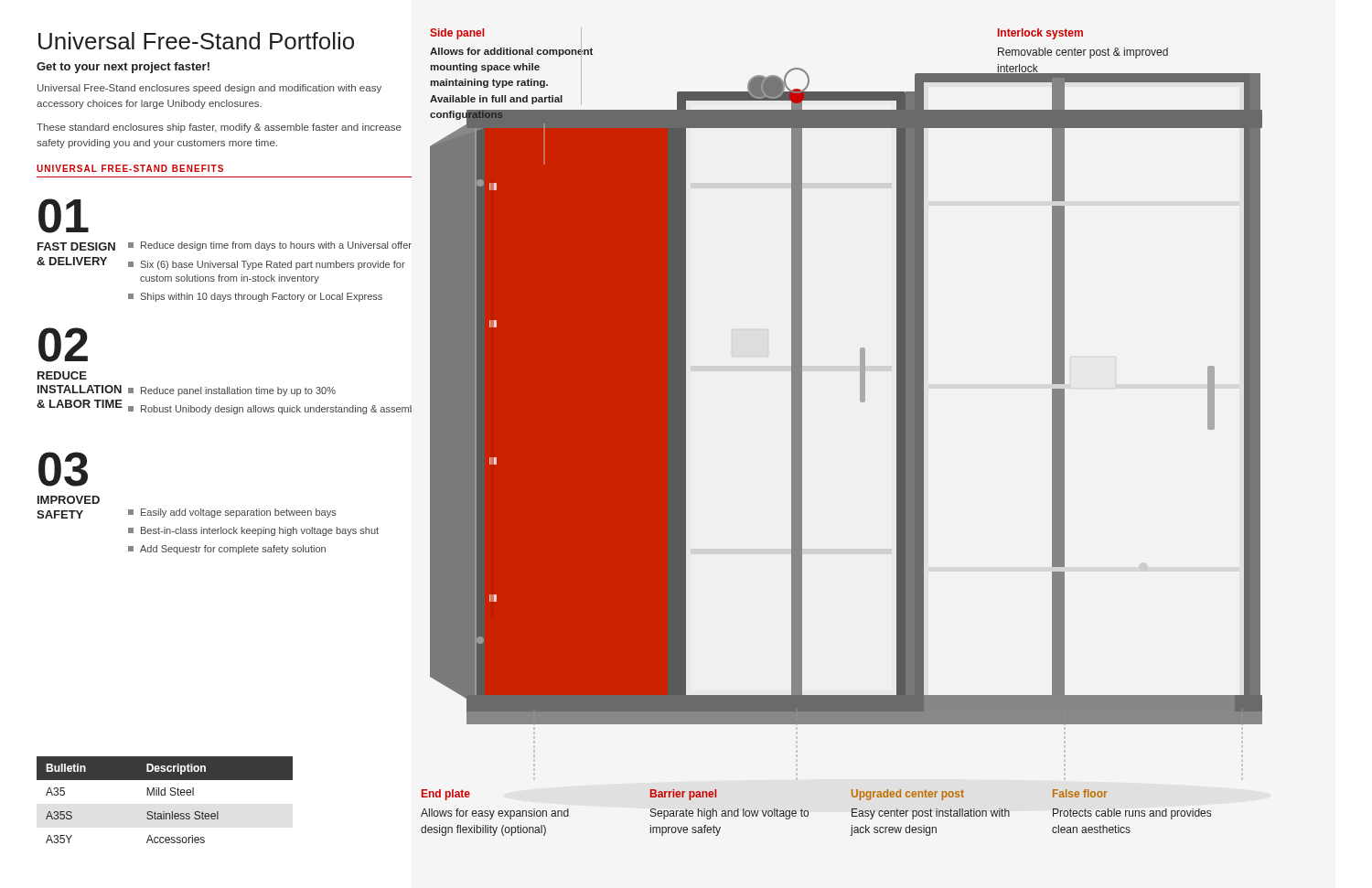Select the text block with the text "Universal Free-Stand enclosures speed design and"
Image resolution: width=1372 pixels, height=888 pixels.
[x=233, y=96]
